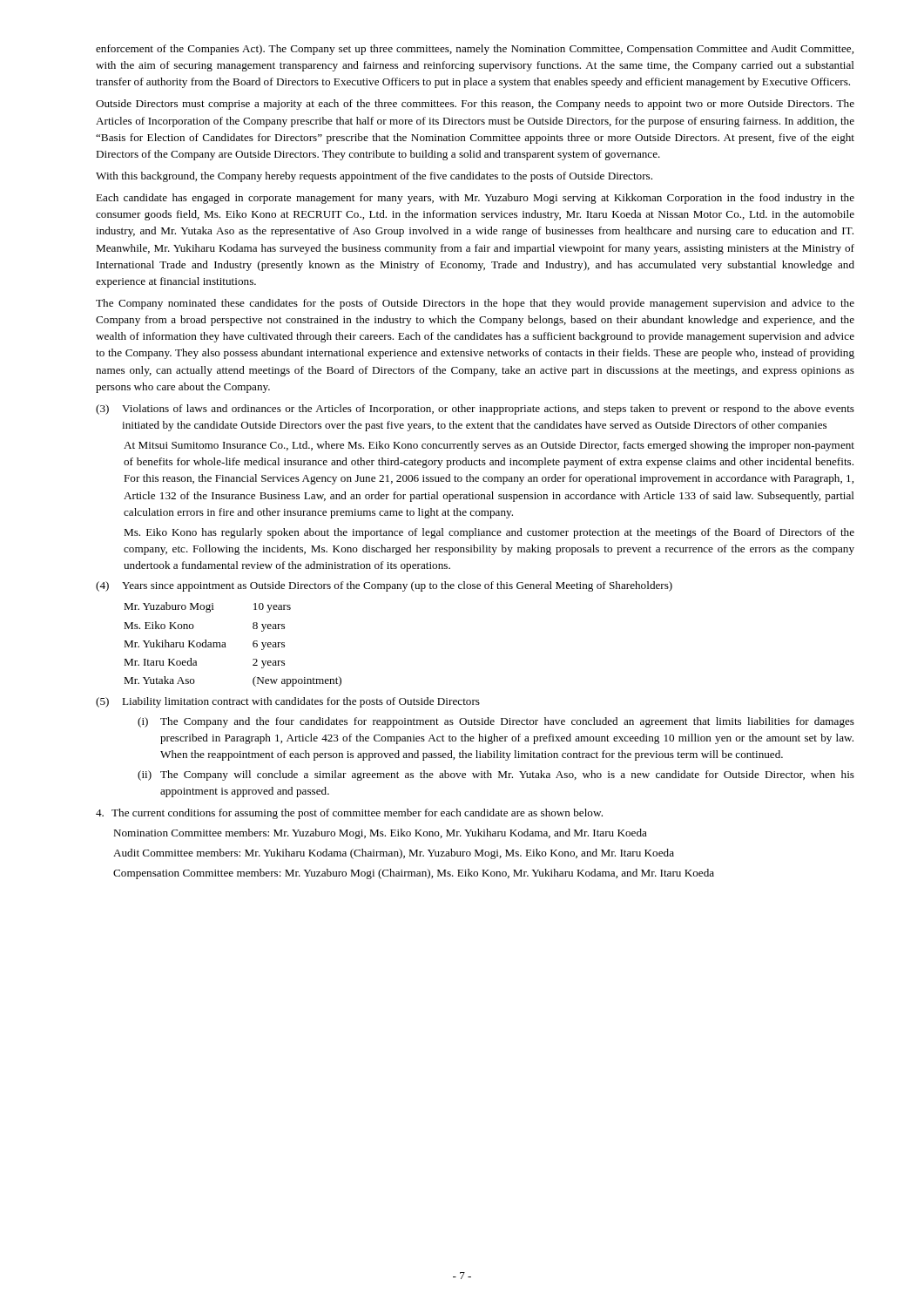
Task: Find the text block with the text "Compensation Committee members:"
Action: 414,873
